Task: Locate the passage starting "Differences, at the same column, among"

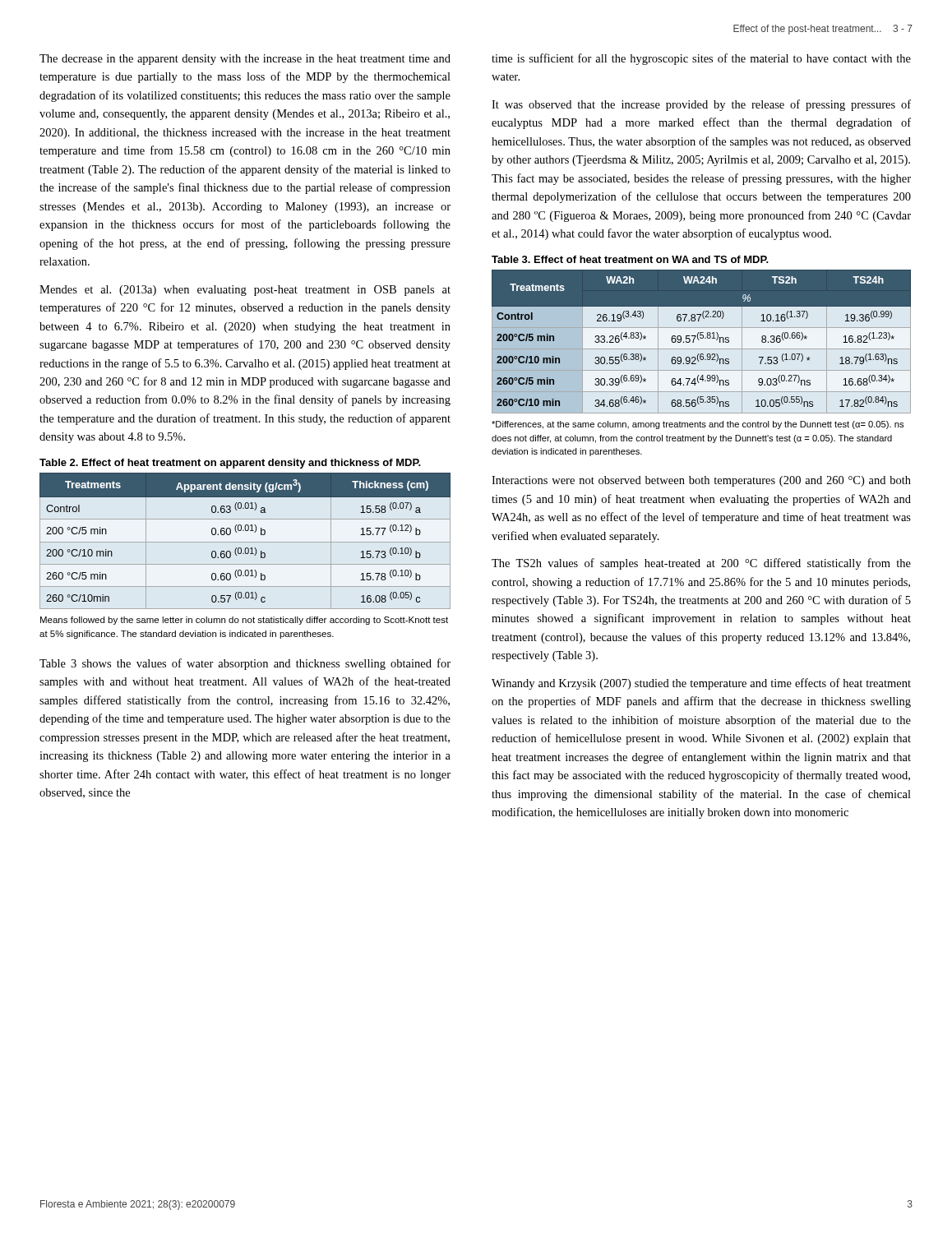Action: tap(698, 438)
